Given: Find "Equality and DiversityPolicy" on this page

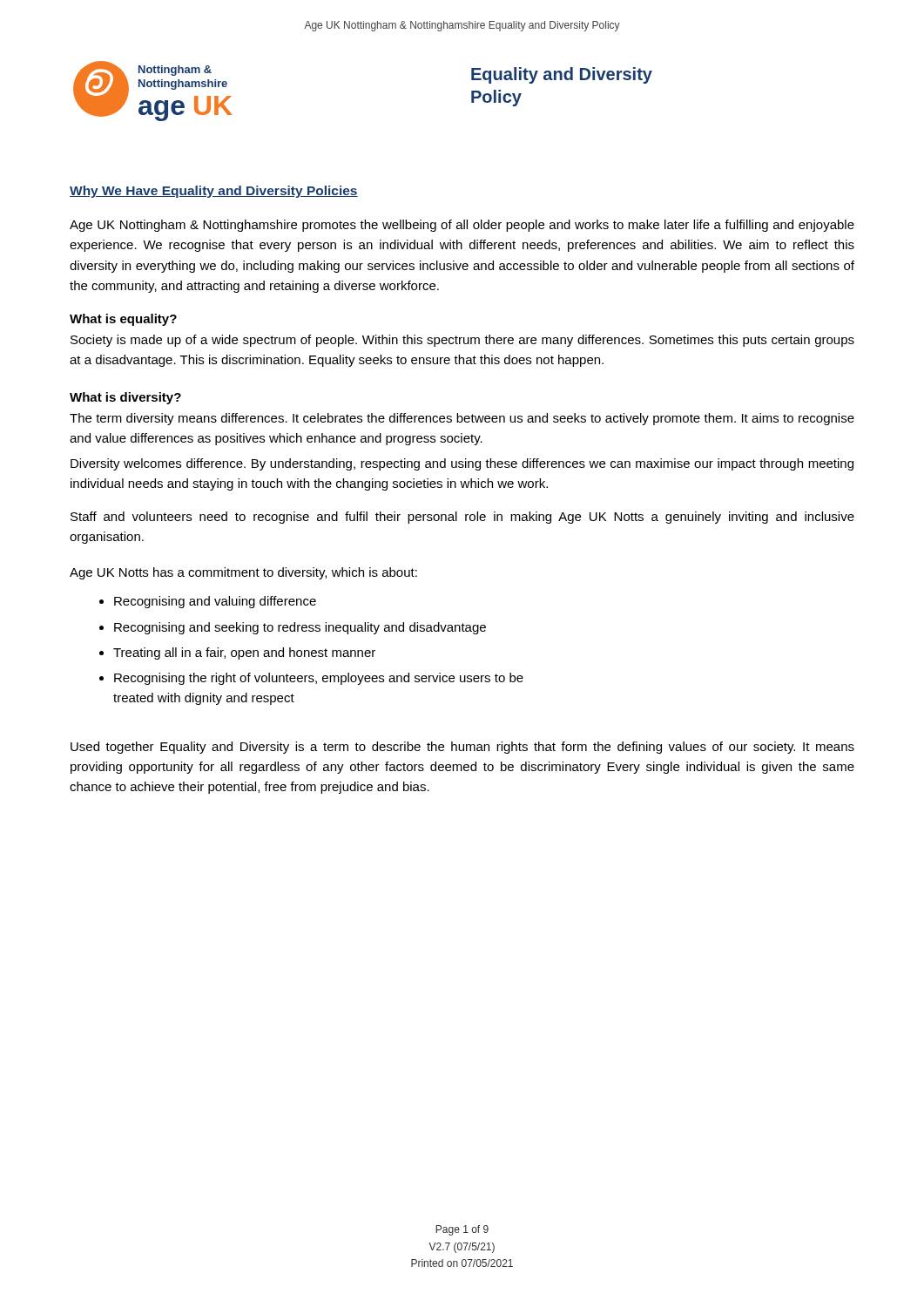Looking at the screenshot, I should pos(601,85).
